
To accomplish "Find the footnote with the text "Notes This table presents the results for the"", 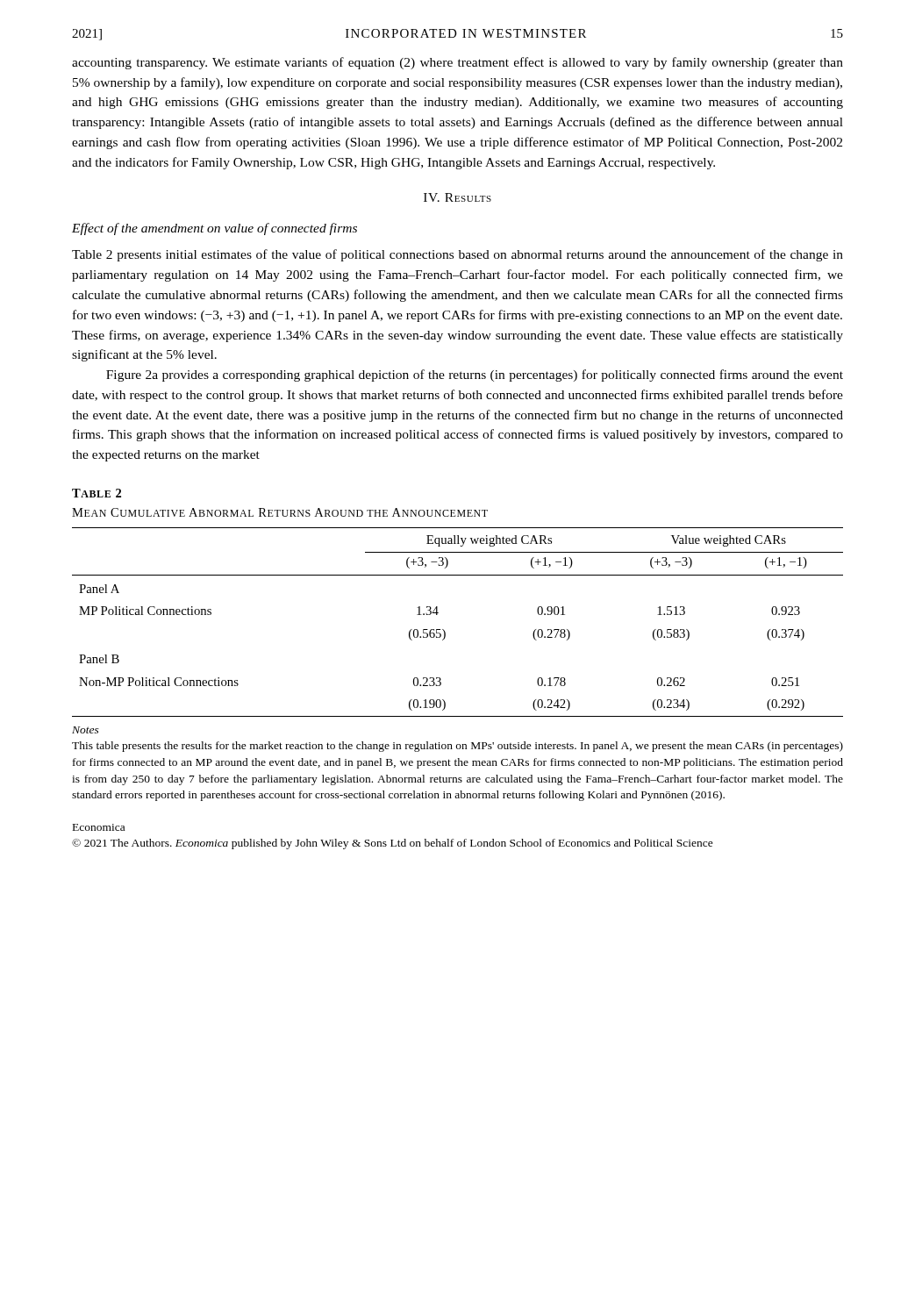I will (458, 763).
